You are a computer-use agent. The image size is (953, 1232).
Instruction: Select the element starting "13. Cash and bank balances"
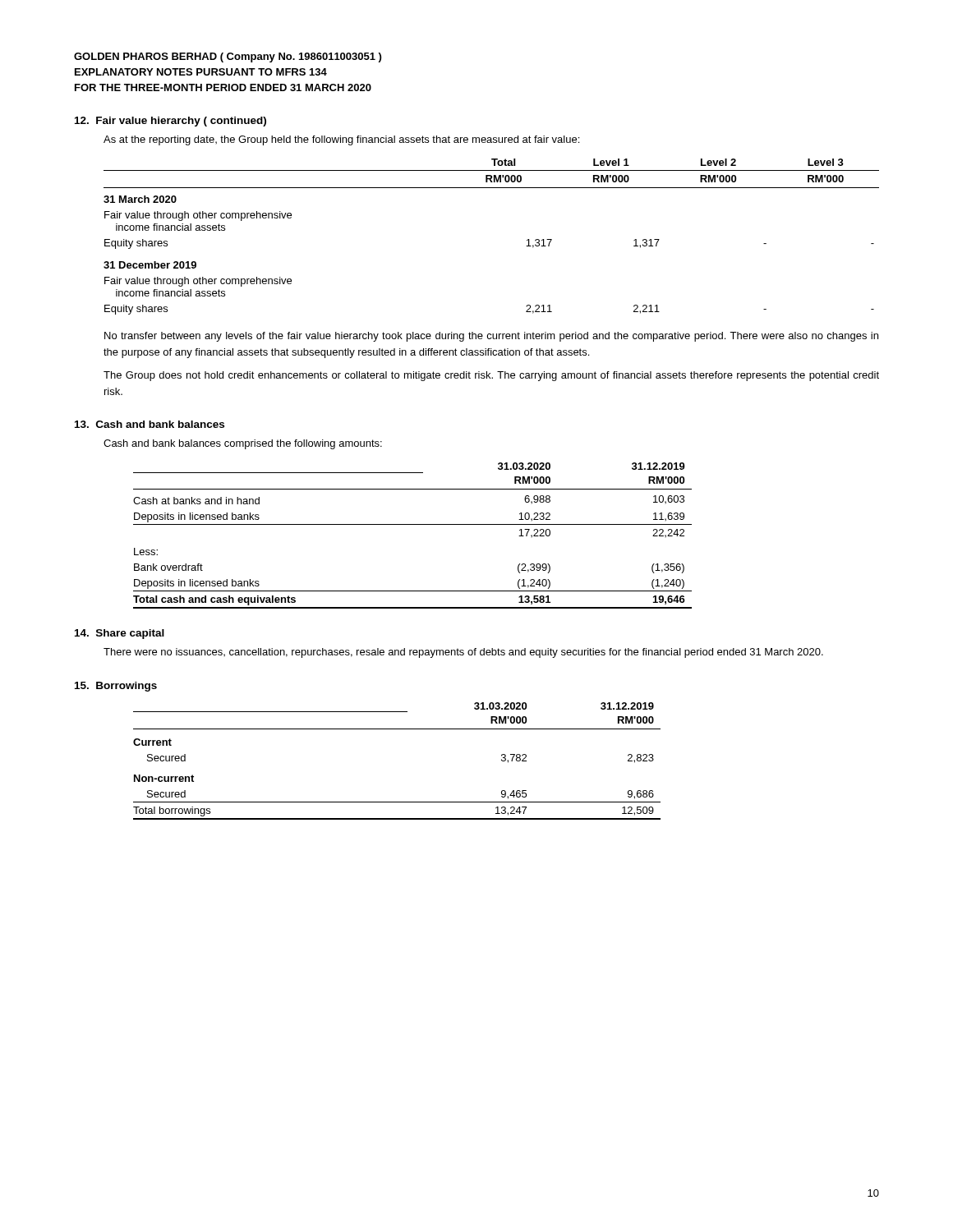tap(149, 424)
